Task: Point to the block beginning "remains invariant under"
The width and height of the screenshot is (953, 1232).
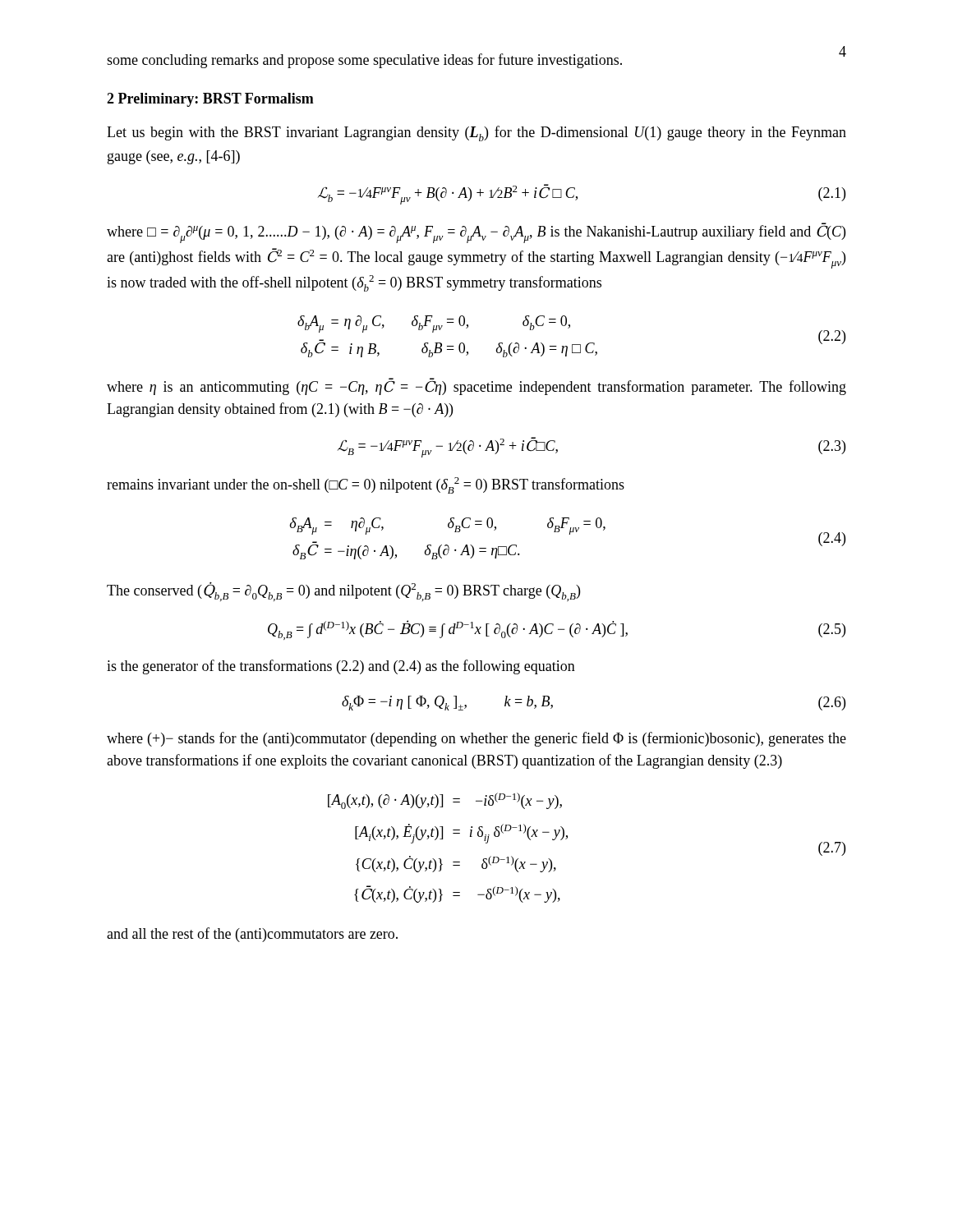Action: point(476,485)
